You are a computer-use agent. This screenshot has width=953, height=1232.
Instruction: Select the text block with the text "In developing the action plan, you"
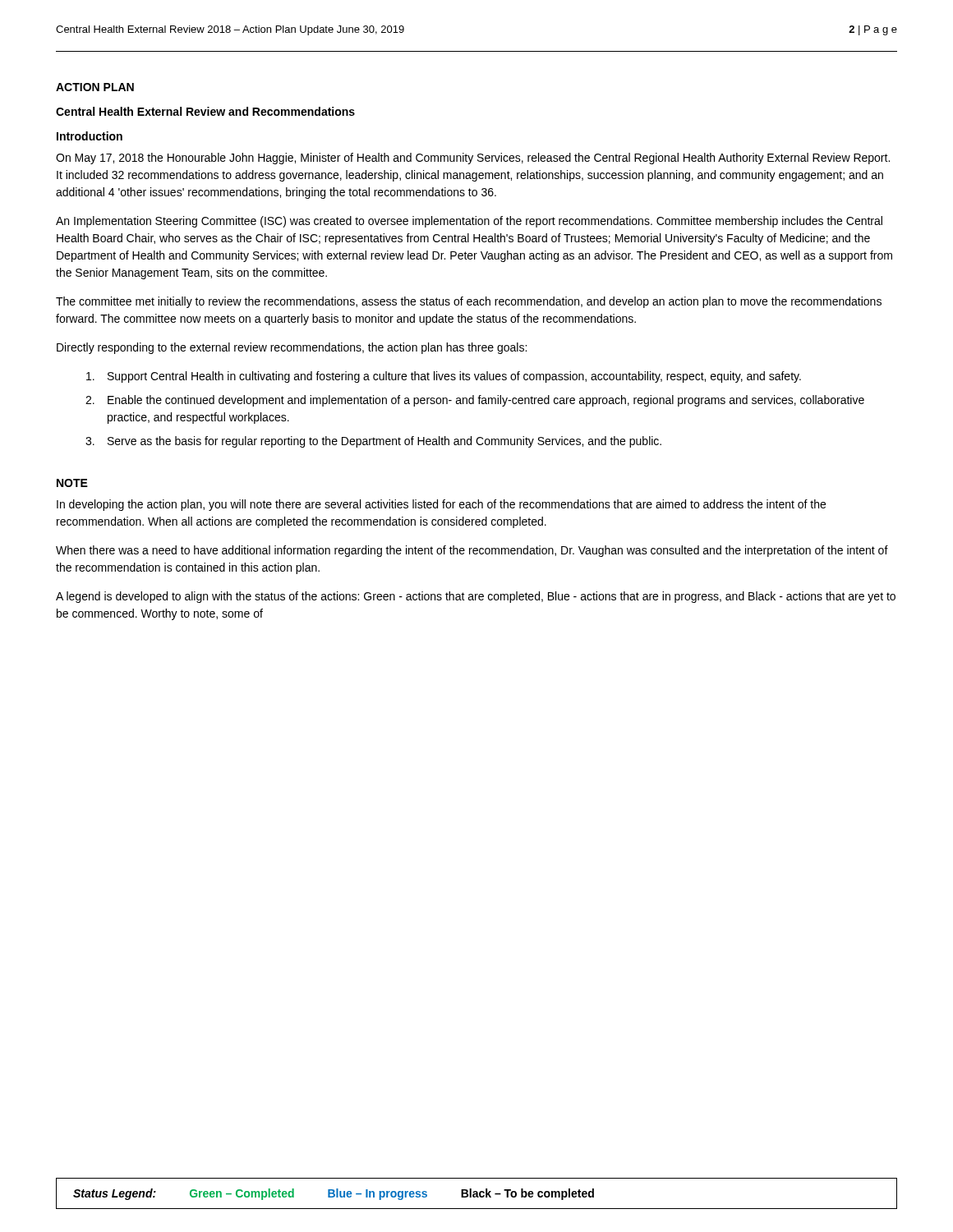click(x=441, y=513)
